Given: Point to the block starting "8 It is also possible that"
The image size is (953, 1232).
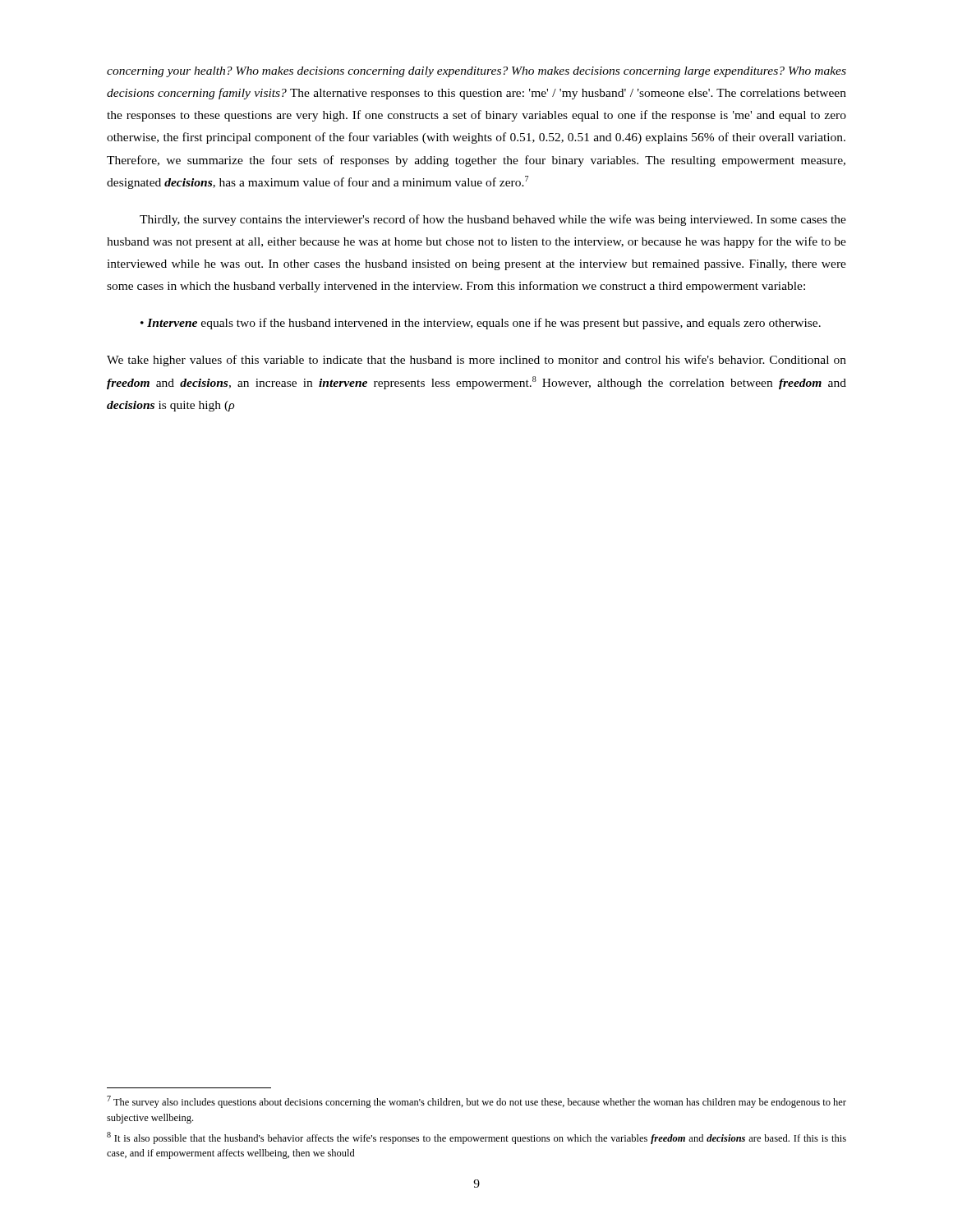Looking at the screenshot, I should 476,1145.
